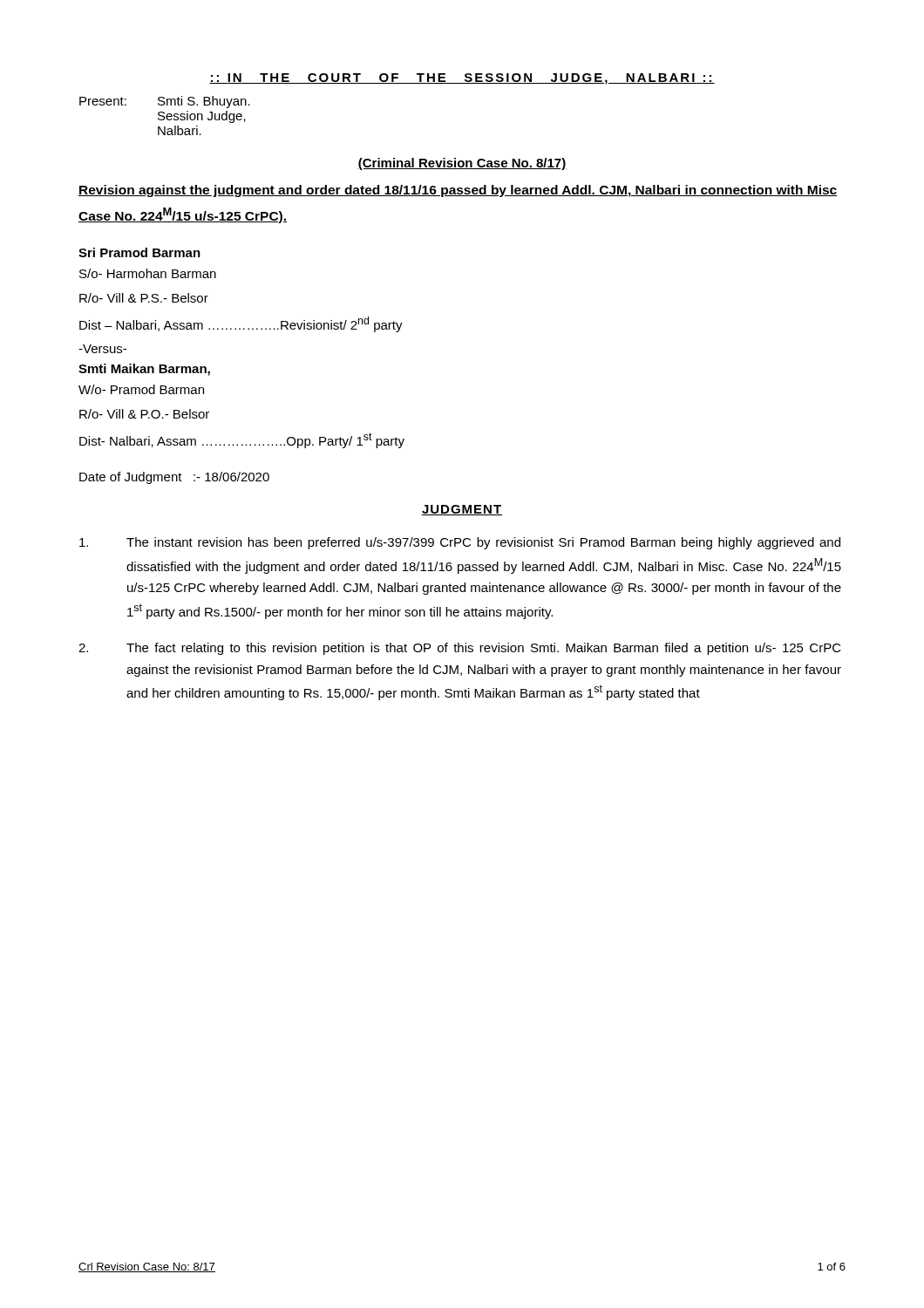This screenshot has height=1308, width=924.
Task: Locate the text block that says "Date of Judgment :-"
Action: [174, 476]
